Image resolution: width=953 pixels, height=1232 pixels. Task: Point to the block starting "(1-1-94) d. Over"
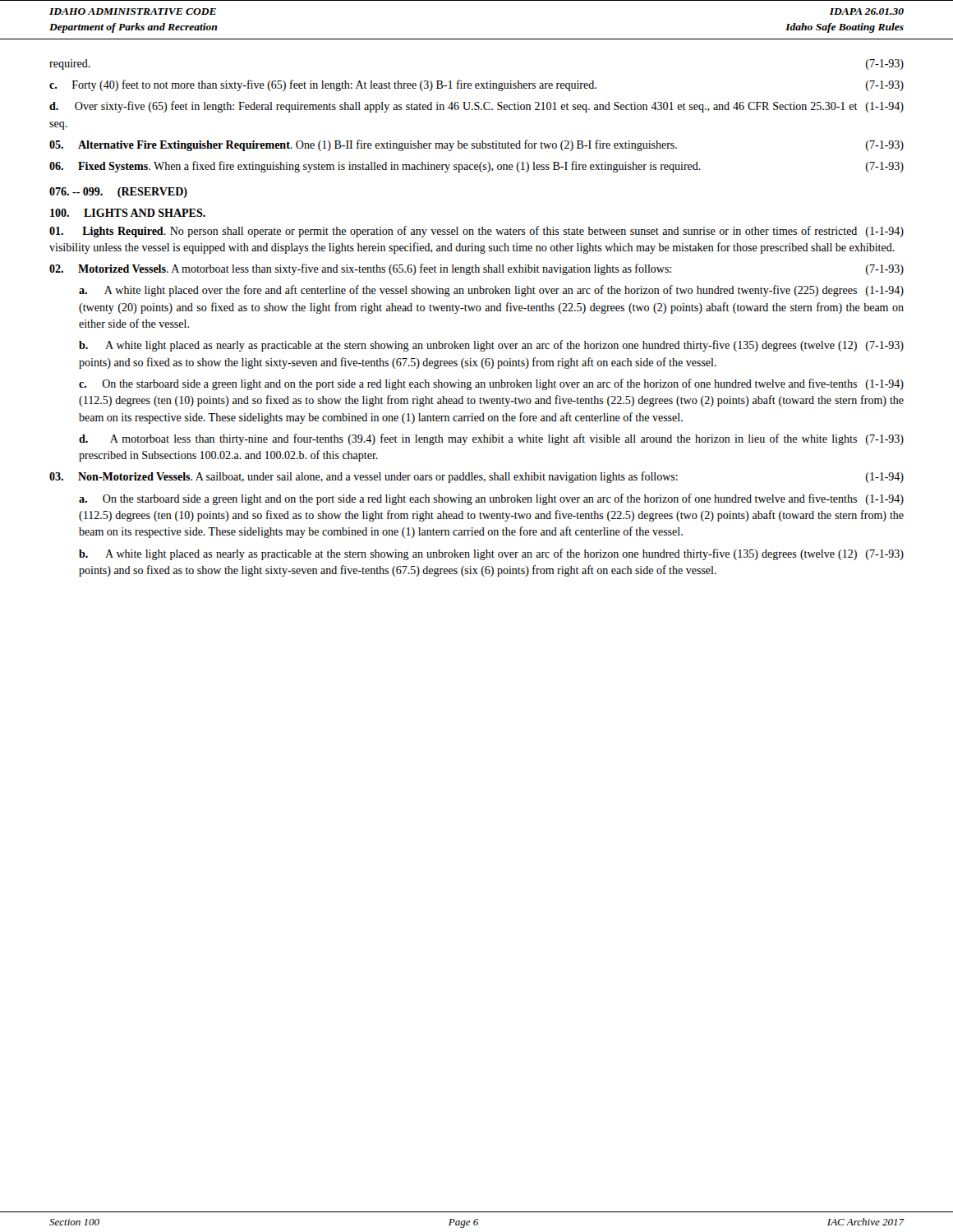click(x=476, y=114)
